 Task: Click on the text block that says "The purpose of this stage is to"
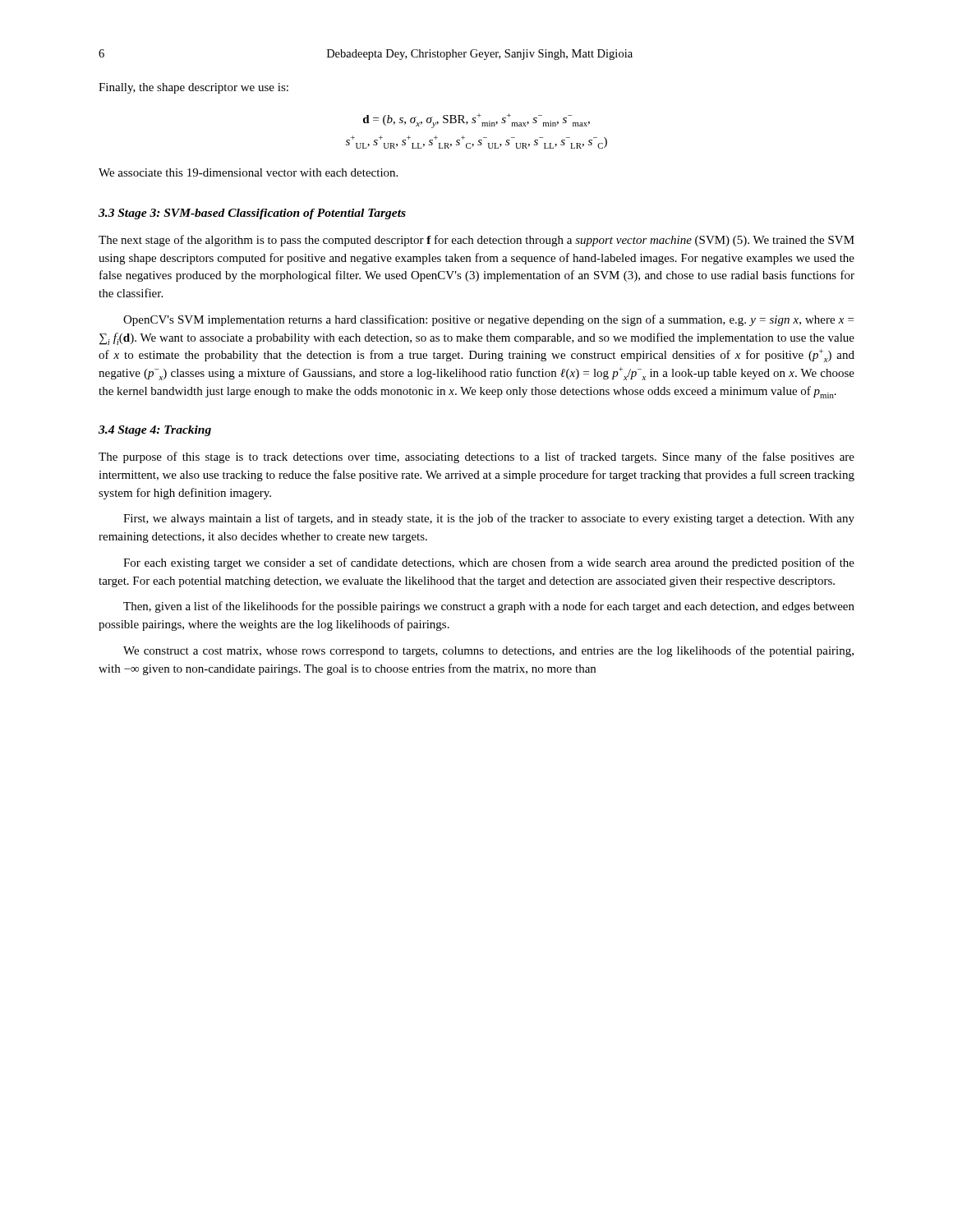[476, 475]
